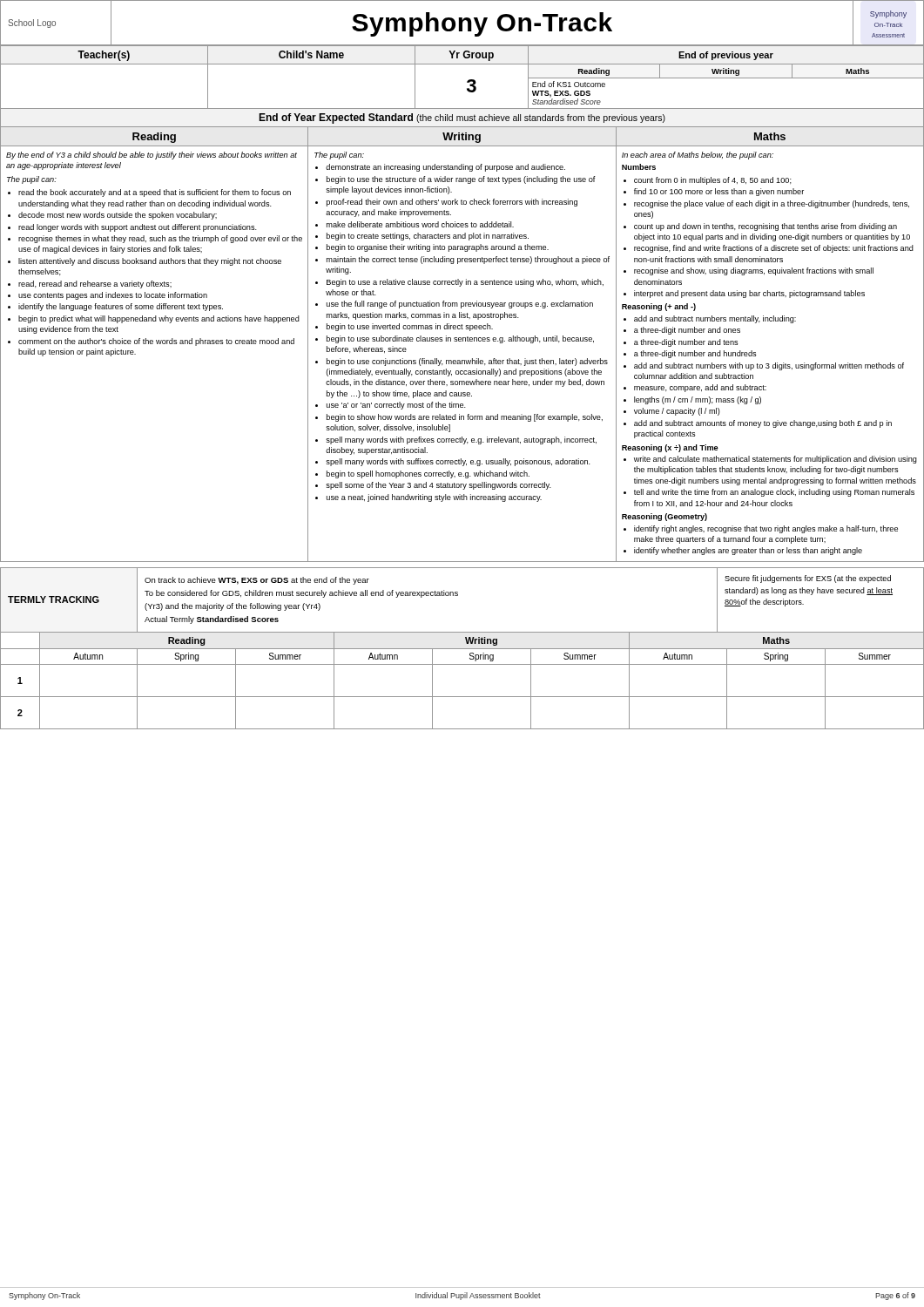Click the passage that begins "The pupil can: demonstrate"
This screenshot has height=1307, width=924.
click(462, 326)
